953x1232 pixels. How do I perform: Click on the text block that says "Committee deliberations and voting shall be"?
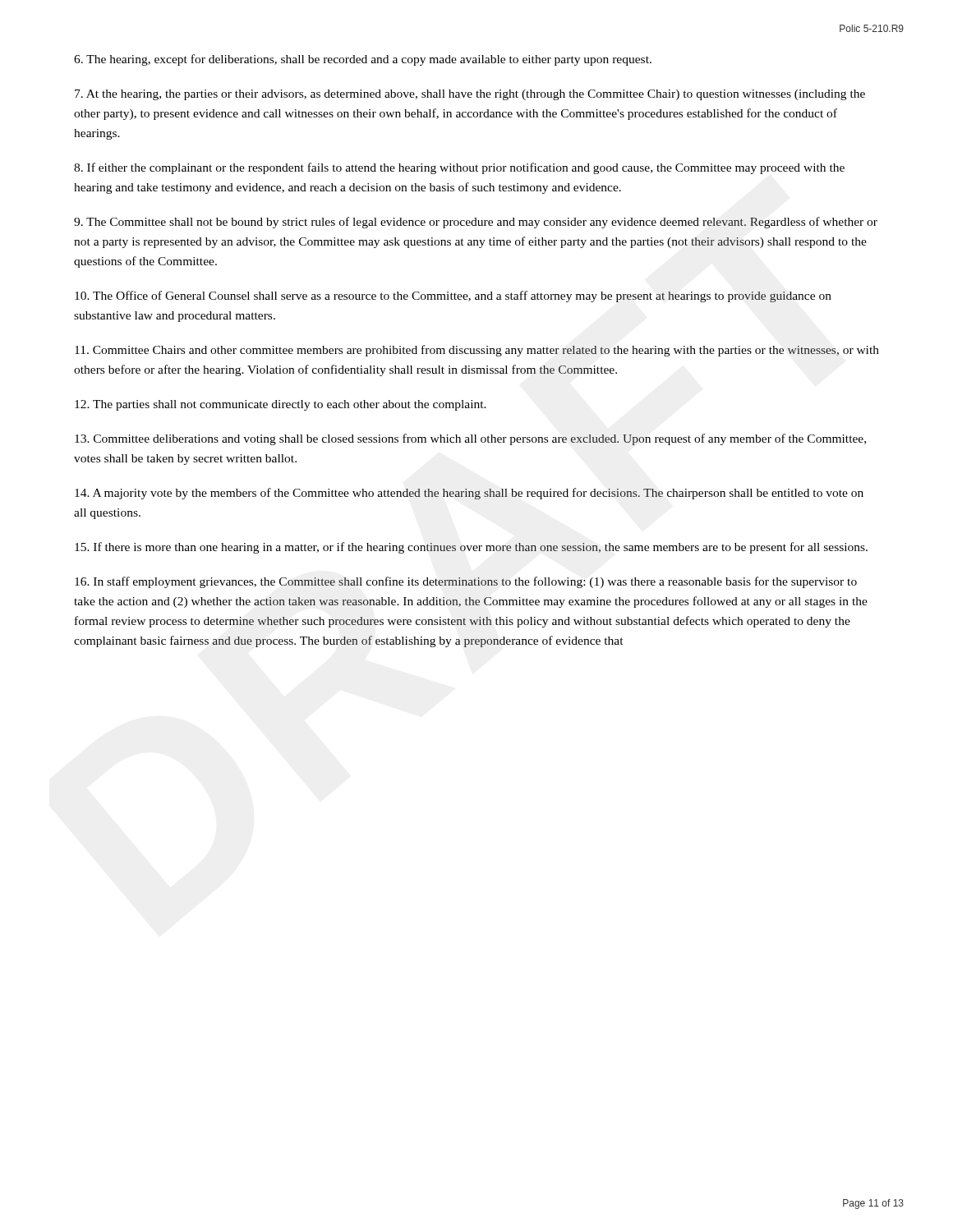(x=470, y=448)
